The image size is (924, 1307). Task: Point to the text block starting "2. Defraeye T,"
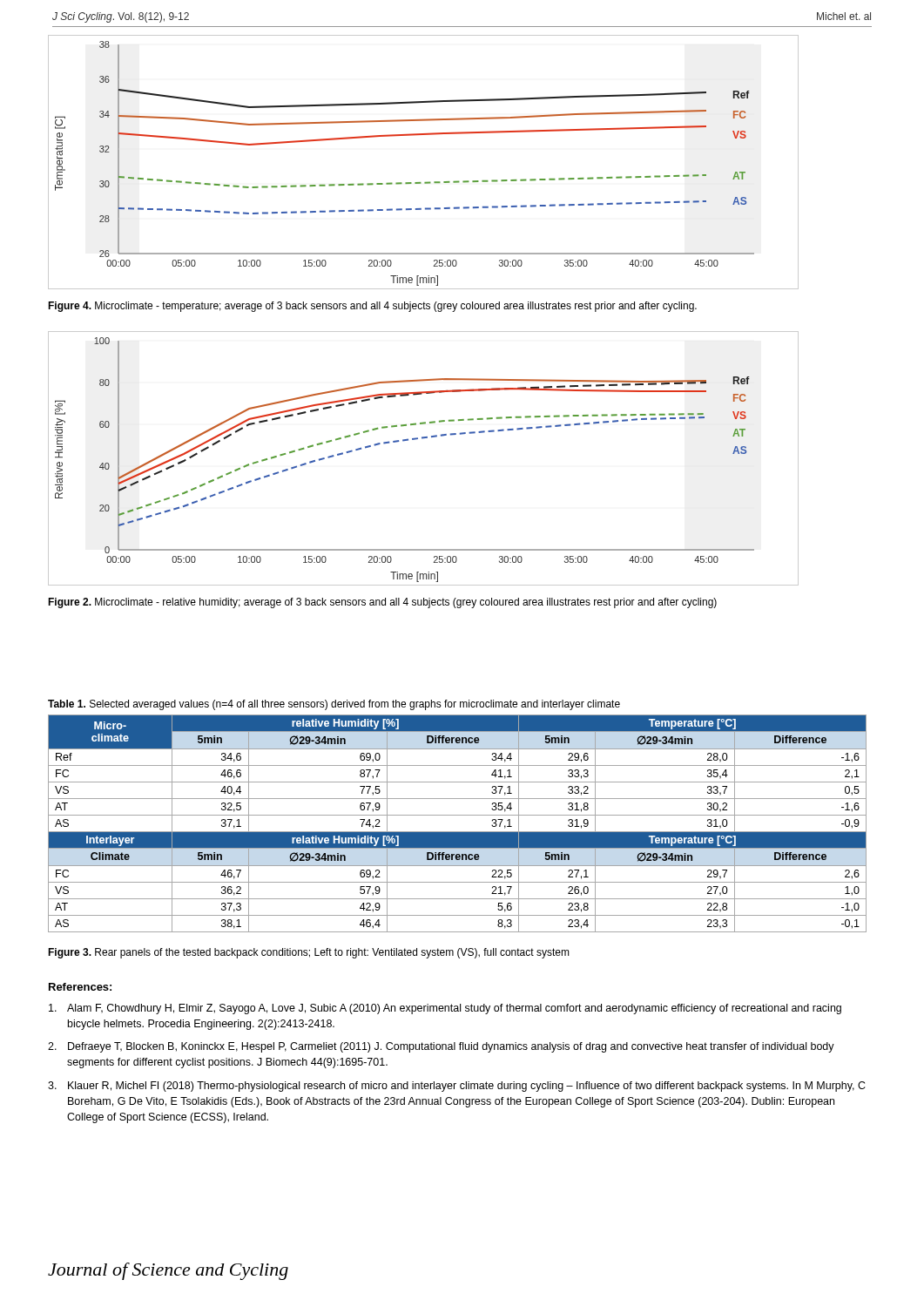coord(457,1055)
